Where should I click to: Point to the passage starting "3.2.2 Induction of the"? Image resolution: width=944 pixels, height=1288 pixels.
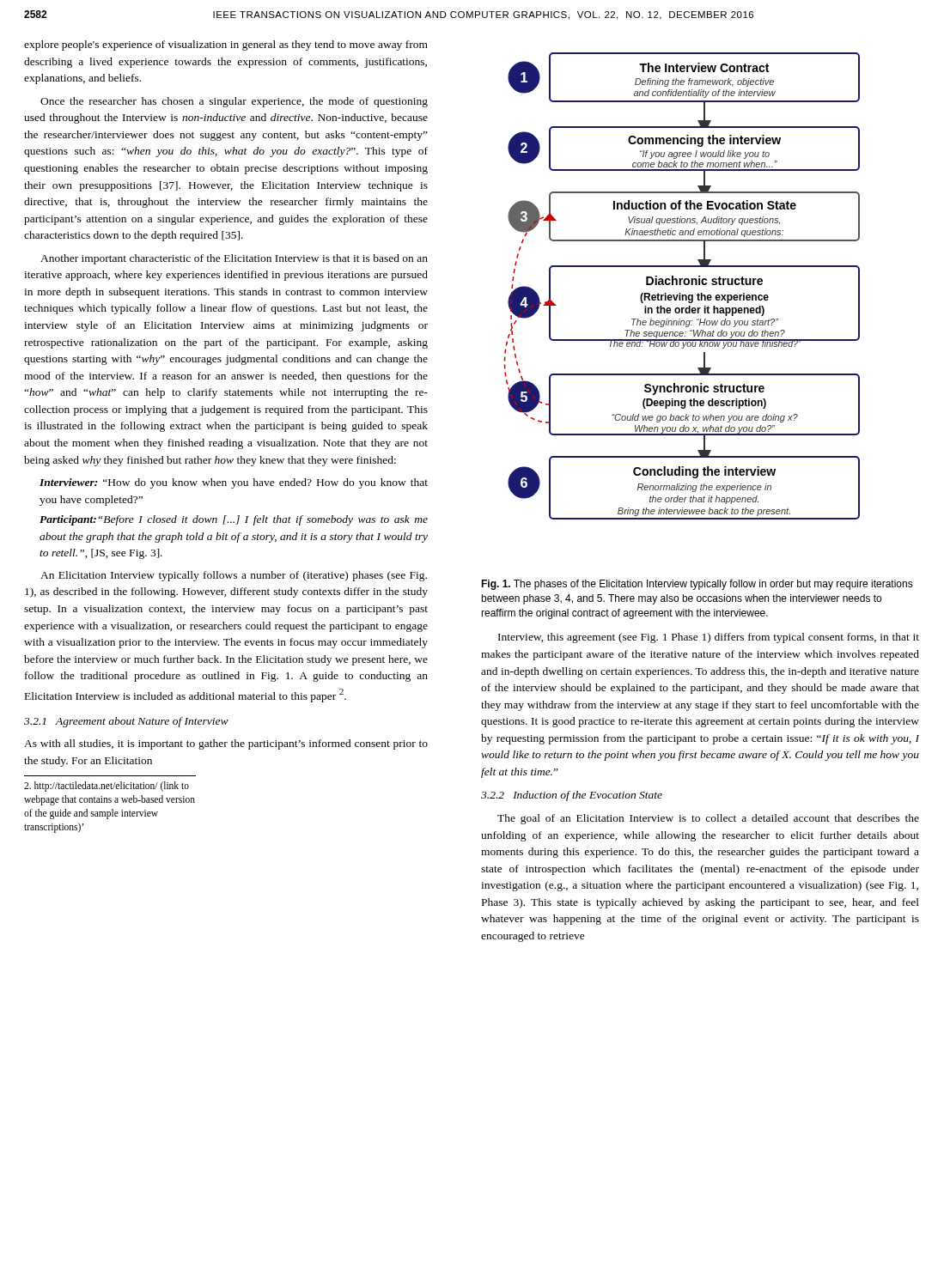572,796
